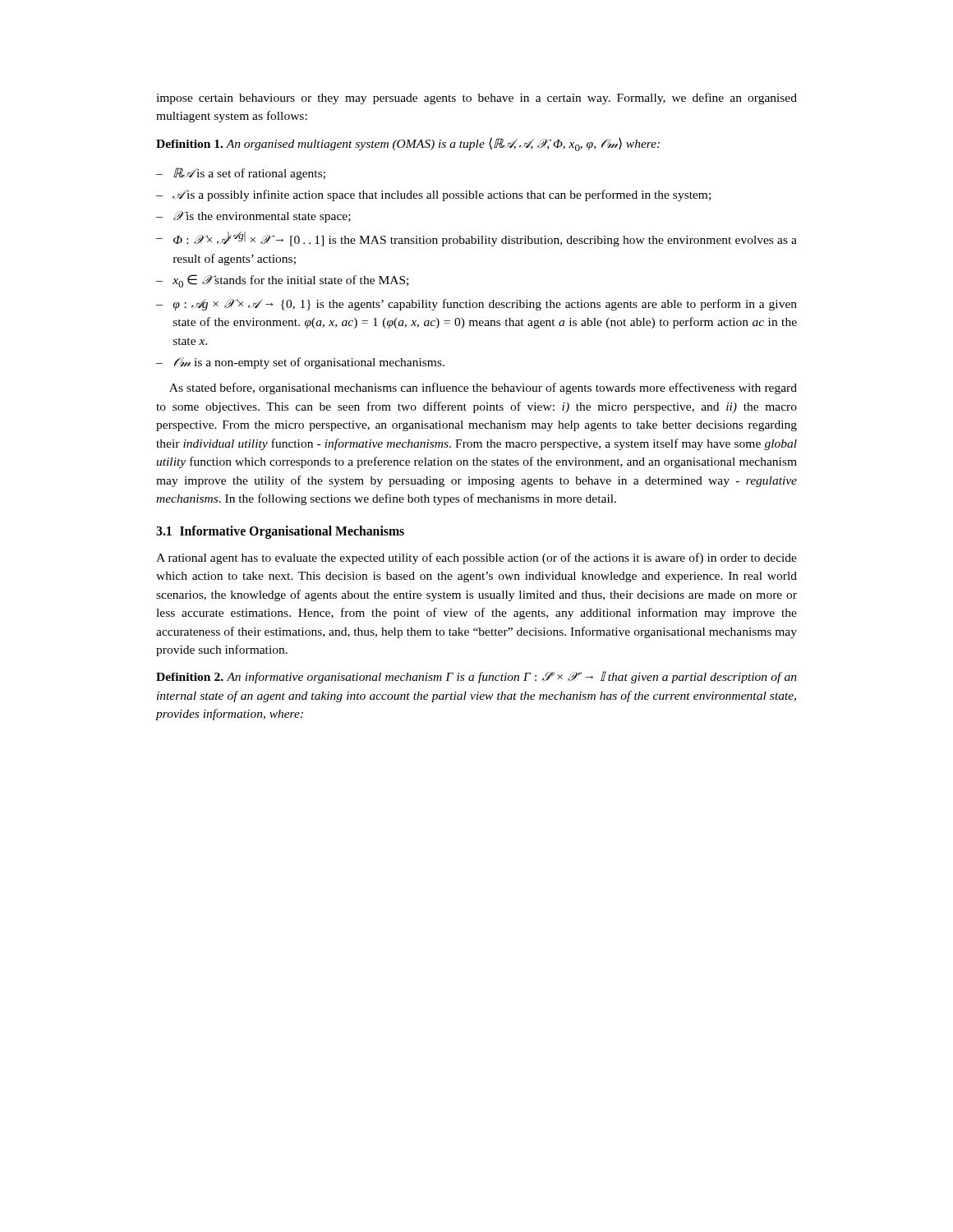953x1232 pixels.
Task: Select the list item that says "– φ : 𝒜g × 𝒳 × 𝒜"
Action: (x=476, y=322)
